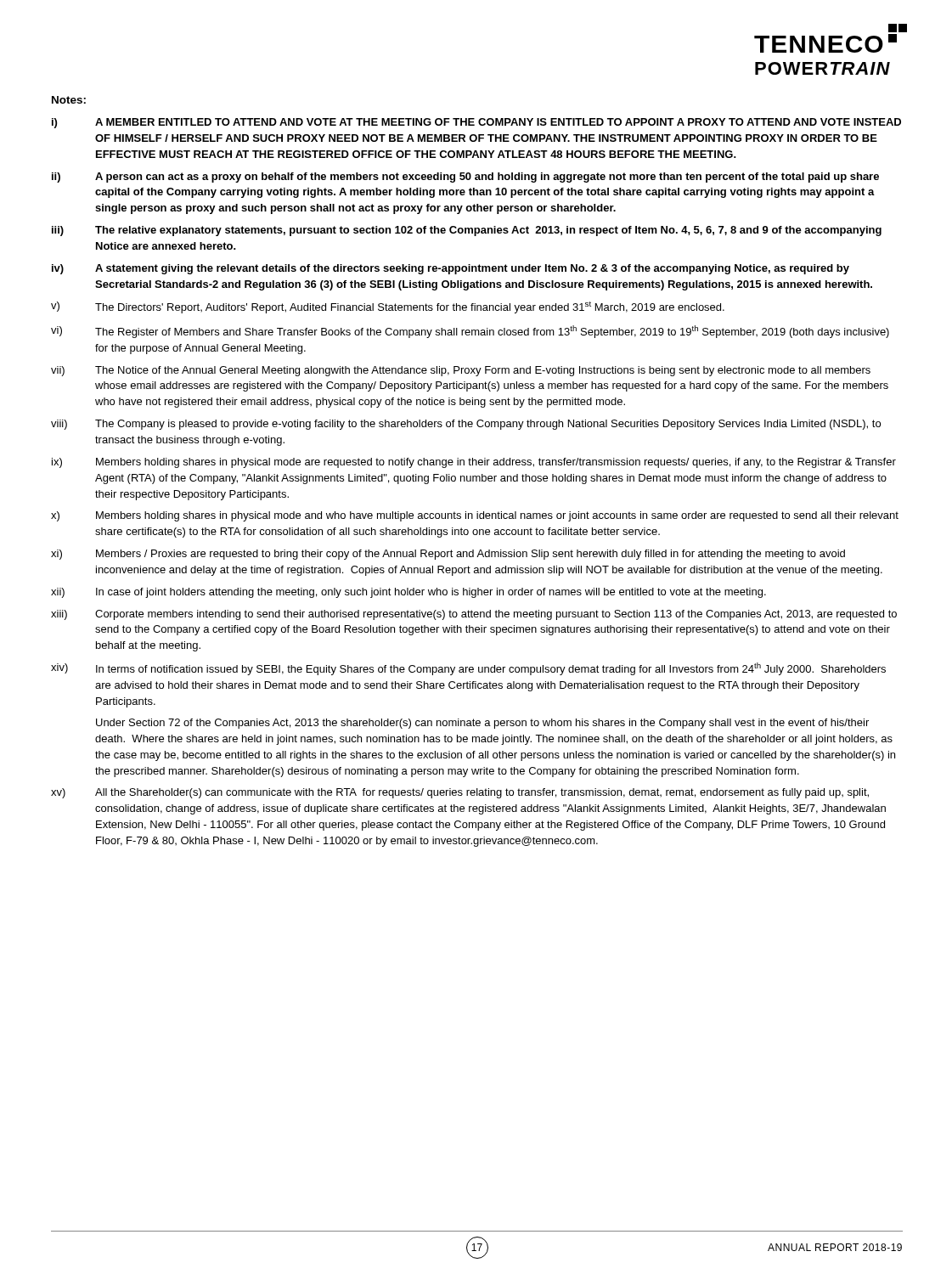Click on the passage starting "xiv) In terms"
Image resolution: width=952 pixels, height=1274 pixels.
[x=477, y=720]
